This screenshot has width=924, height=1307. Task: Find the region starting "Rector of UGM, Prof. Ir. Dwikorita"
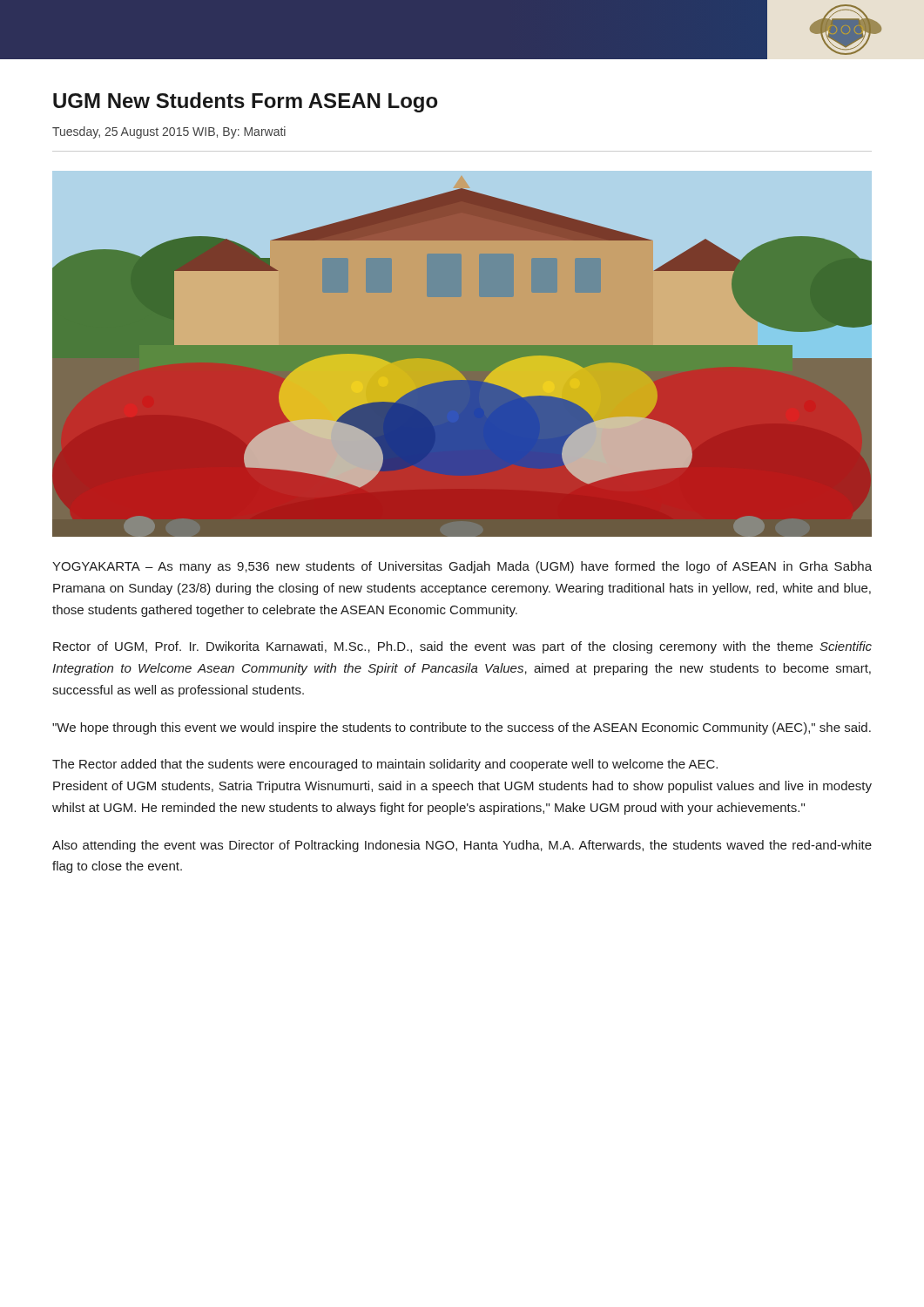[462, 668]
